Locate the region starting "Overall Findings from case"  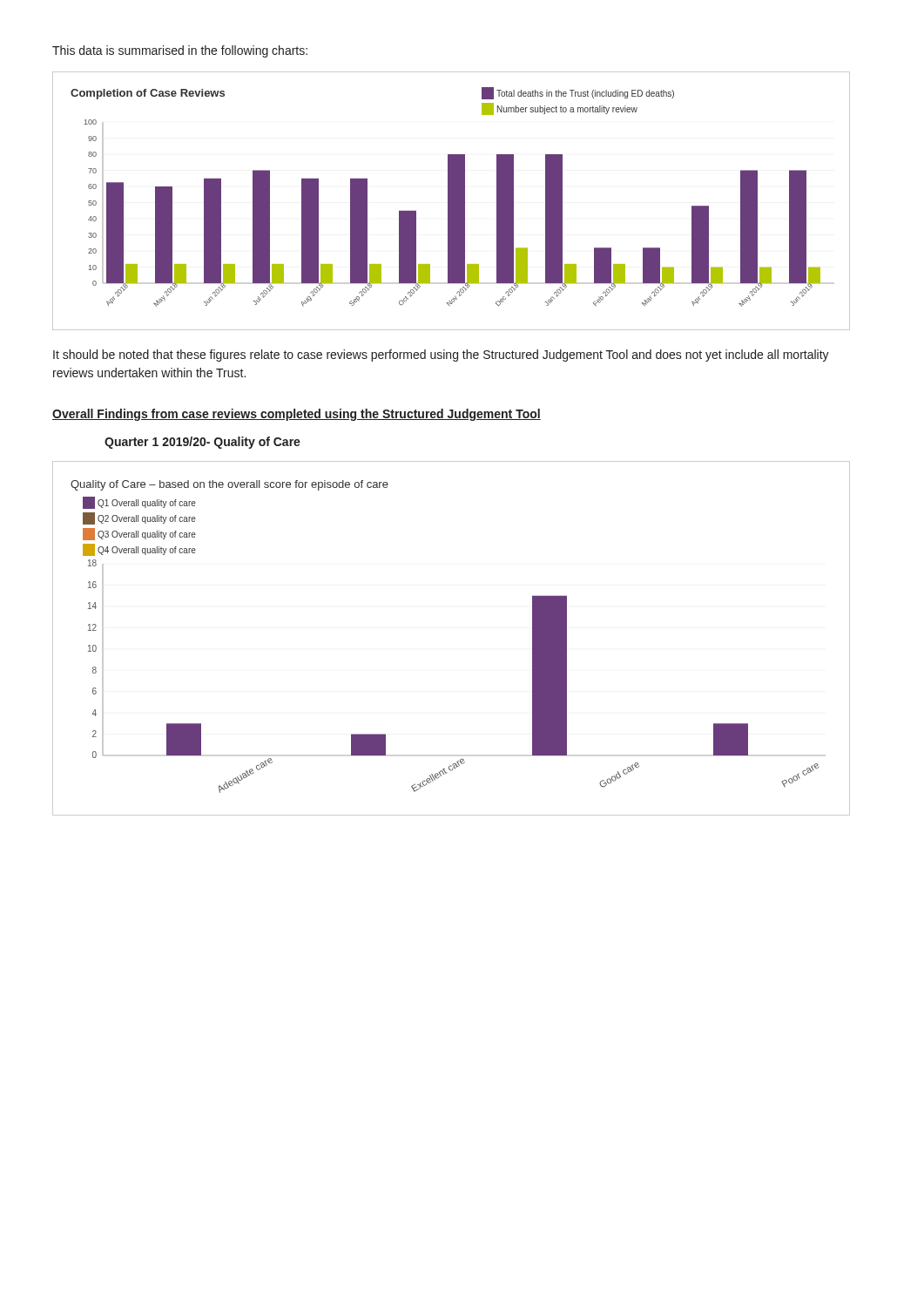tap(296, 414)
